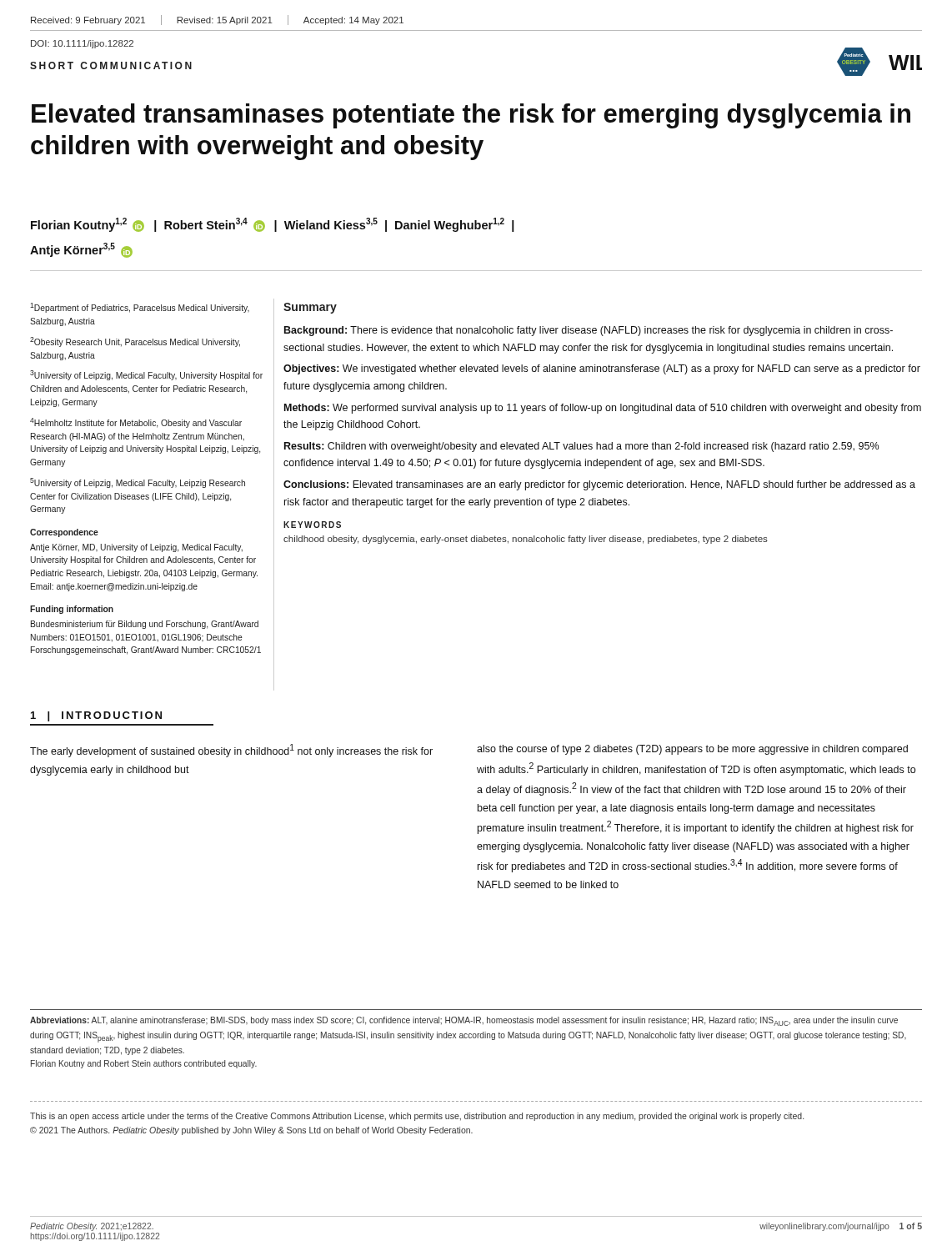The width and height of the screenshot is (952, 1251).
Task: Select the footnote with the text "Abbreviations: ALT, alanine aminotransferase; BMI-SDS,"
Action: tap(468, 1042)
